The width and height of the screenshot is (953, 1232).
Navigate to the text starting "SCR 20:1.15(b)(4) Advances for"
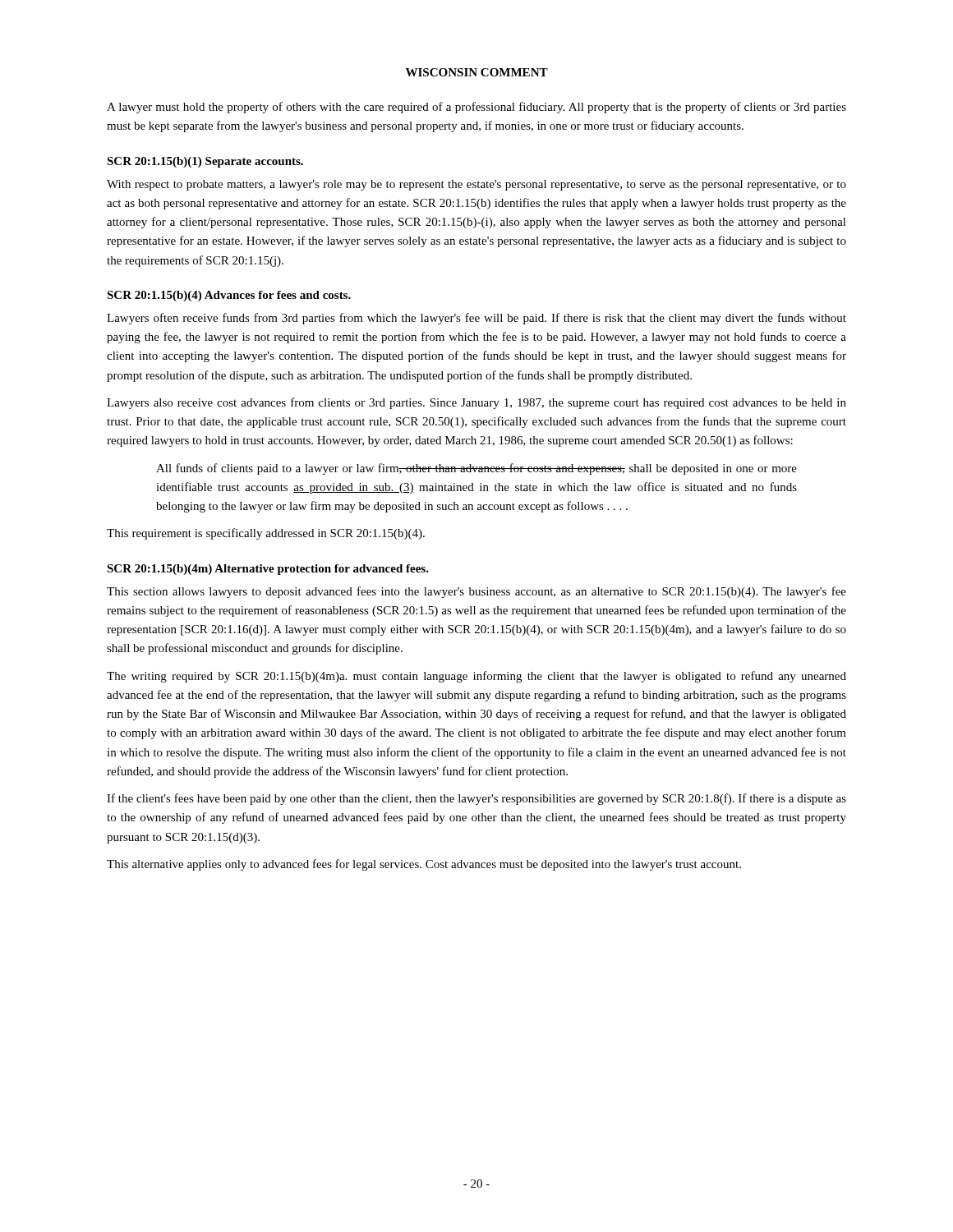coord(229,295)
